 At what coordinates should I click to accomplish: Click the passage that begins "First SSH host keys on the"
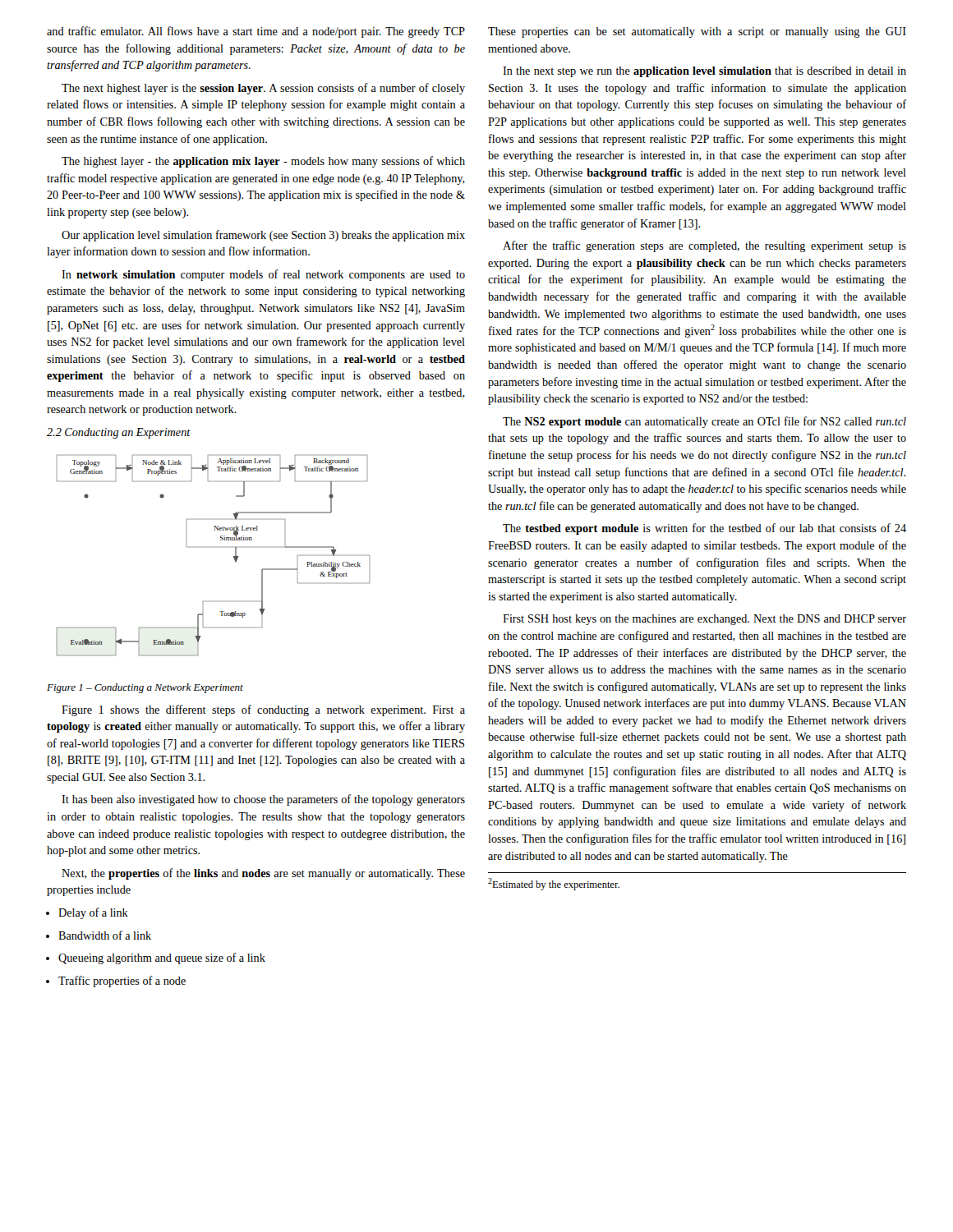pos(697,737)
